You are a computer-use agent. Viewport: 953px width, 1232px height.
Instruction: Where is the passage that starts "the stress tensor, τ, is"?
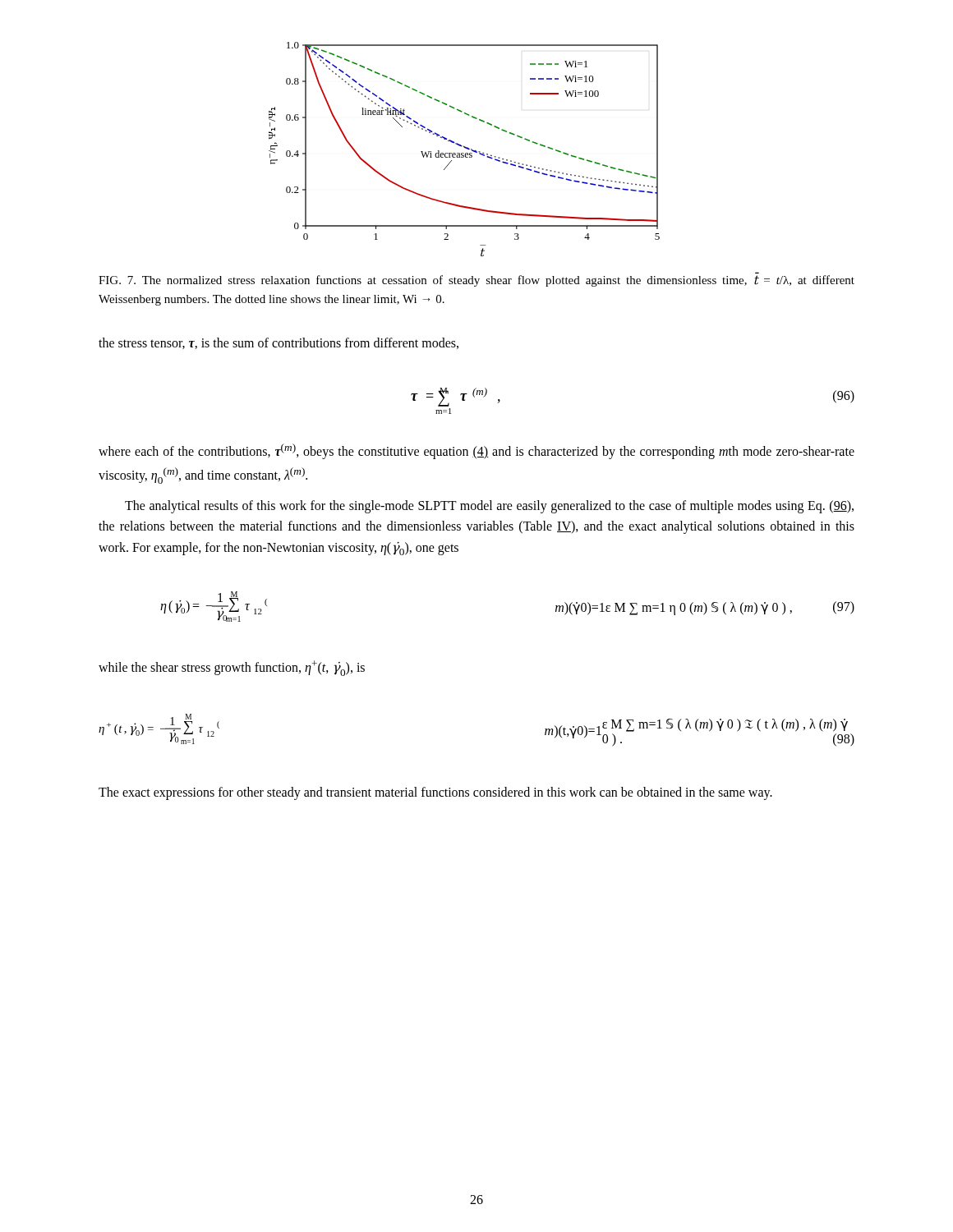279,342
